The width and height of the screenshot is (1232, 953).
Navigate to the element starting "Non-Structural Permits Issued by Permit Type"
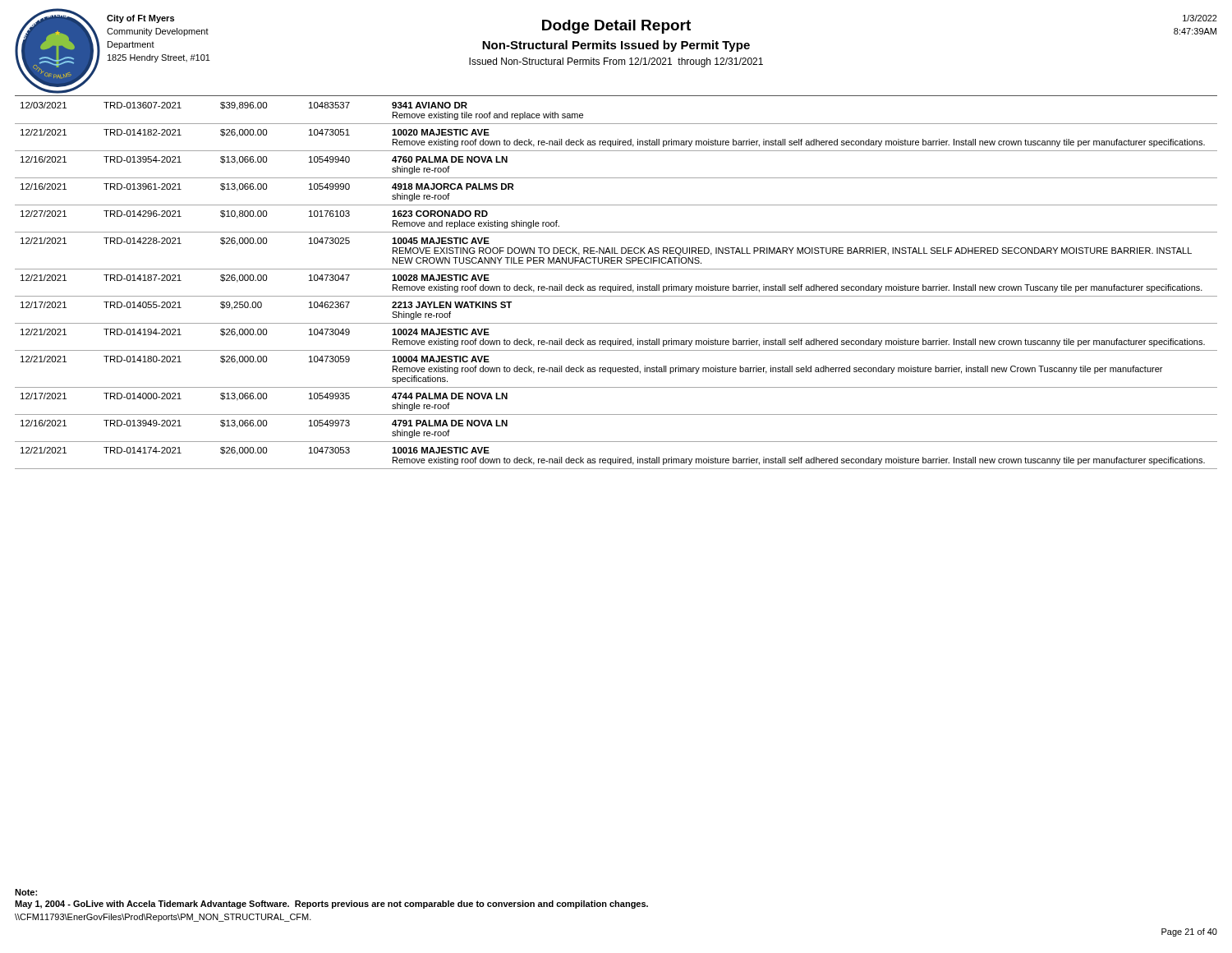pyautogui.click(x=616, y=45)
